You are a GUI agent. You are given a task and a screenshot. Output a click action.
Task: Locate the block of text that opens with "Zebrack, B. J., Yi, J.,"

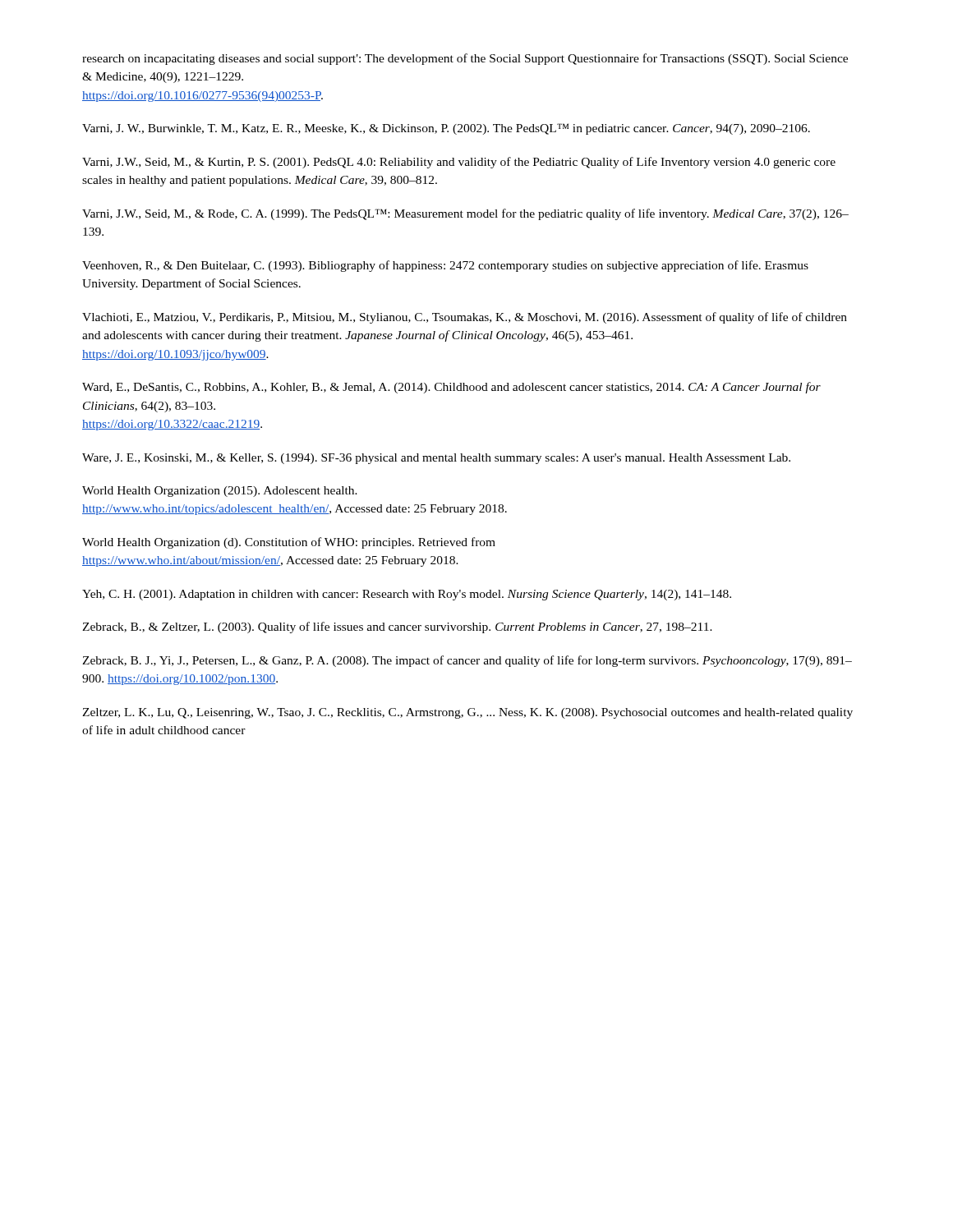[467, 669]
